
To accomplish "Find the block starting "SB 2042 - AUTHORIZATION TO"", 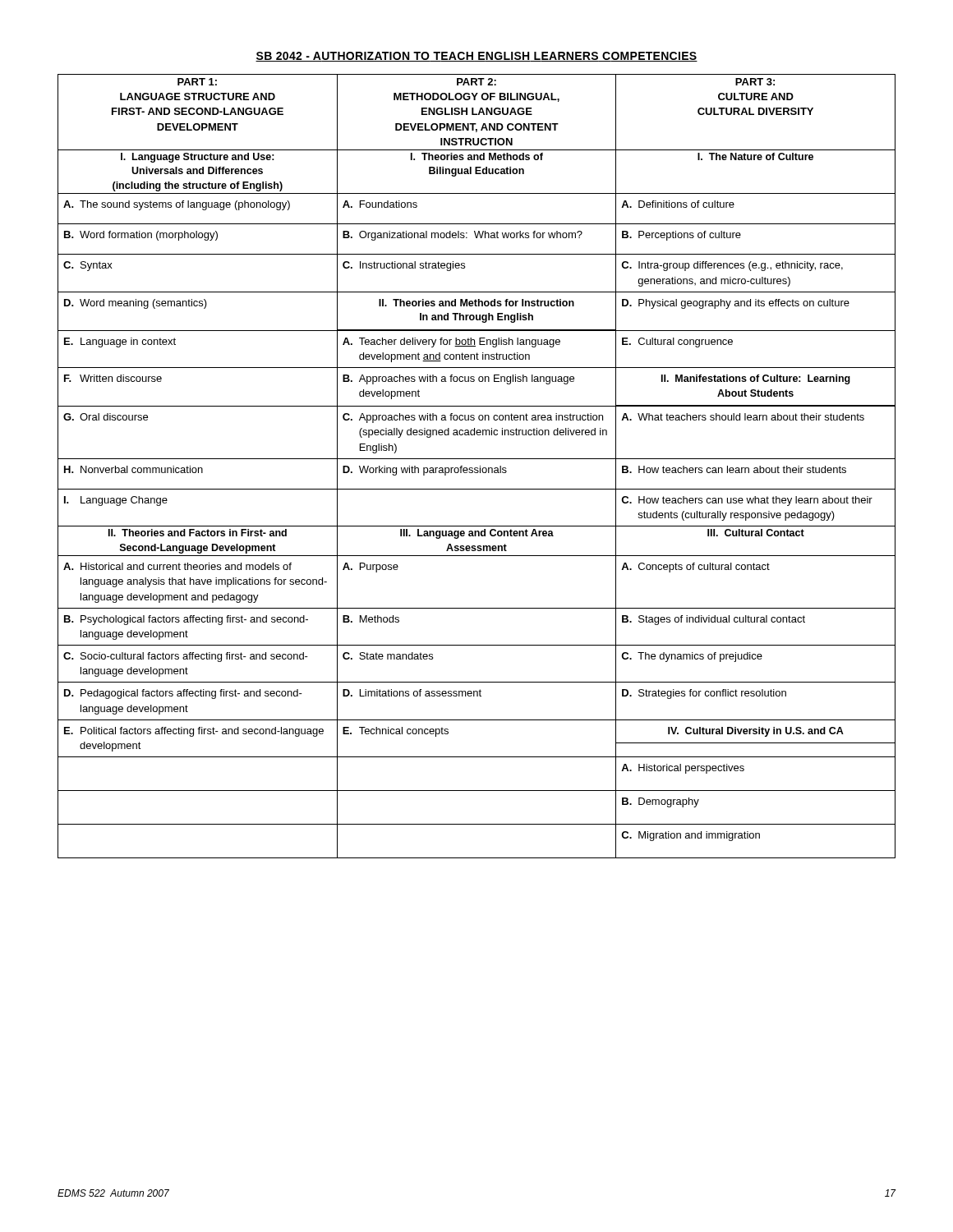I will tap(476, 56).
